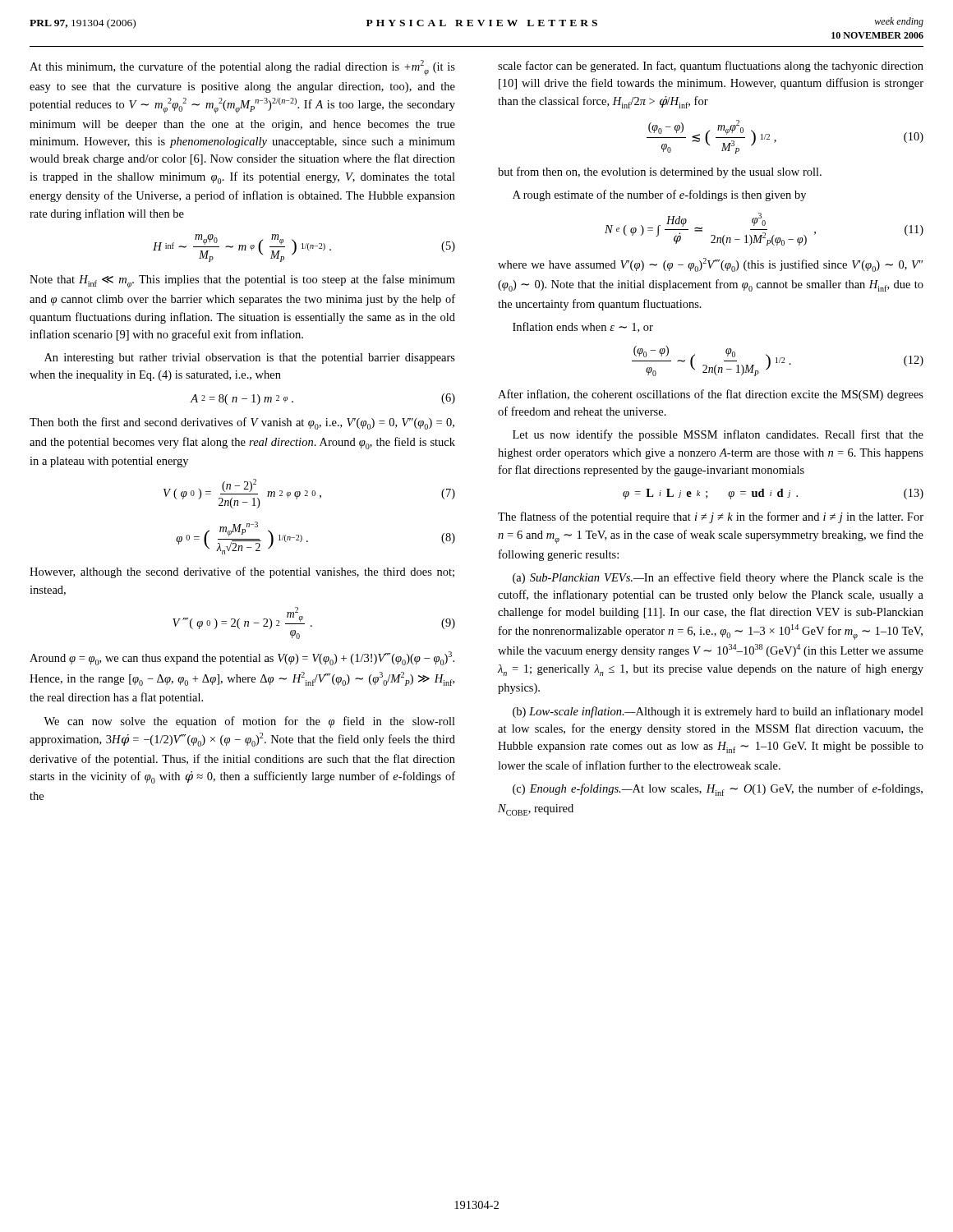Find "A2 = 8(n − 1)m2φ. (6)" on this page
Image resolution: width=953 pixels, height=1232 pixels.
(x=234, y=399)
